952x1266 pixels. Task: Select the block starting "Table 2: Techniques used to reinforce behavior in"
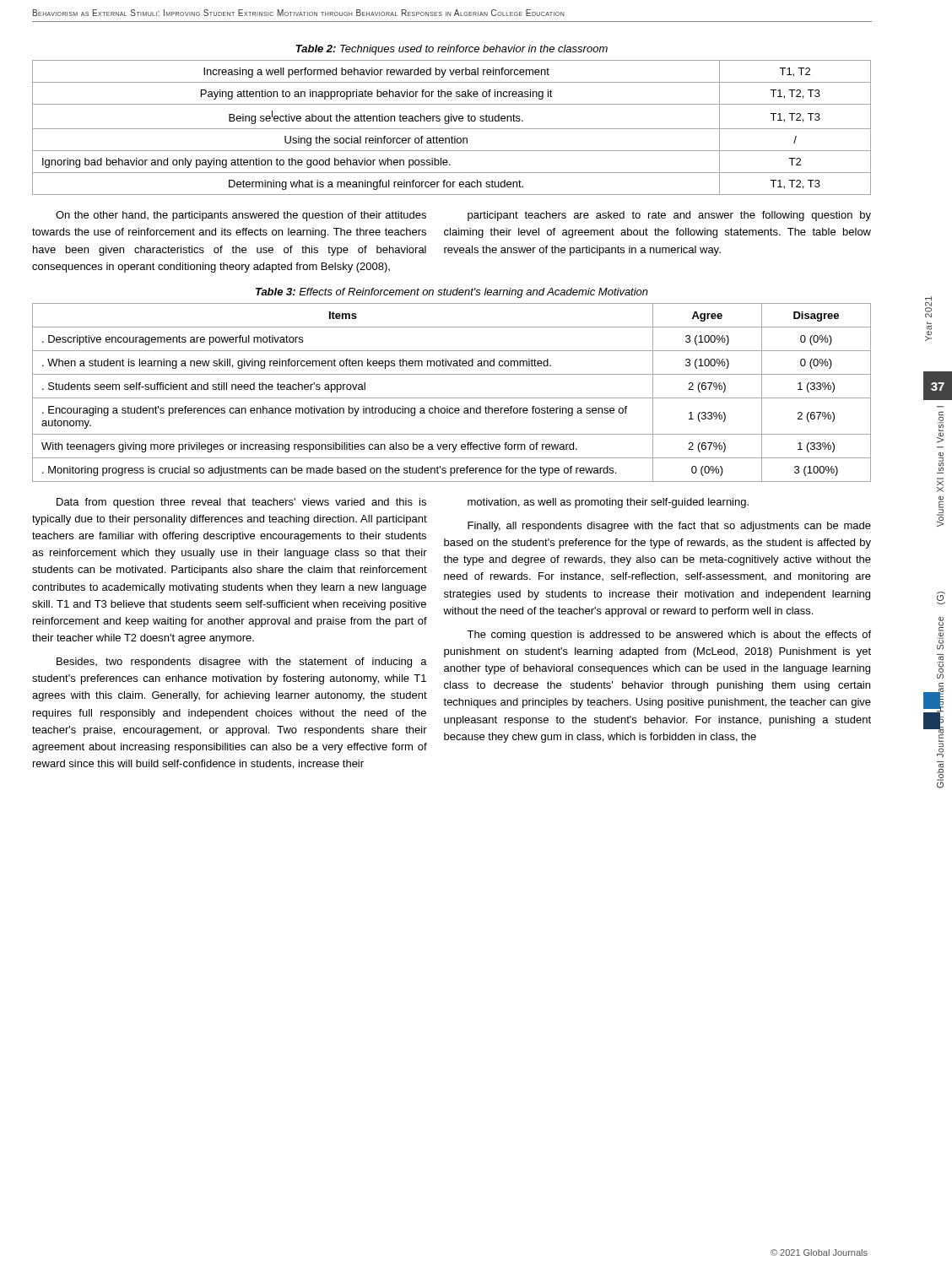coord(452,48)
